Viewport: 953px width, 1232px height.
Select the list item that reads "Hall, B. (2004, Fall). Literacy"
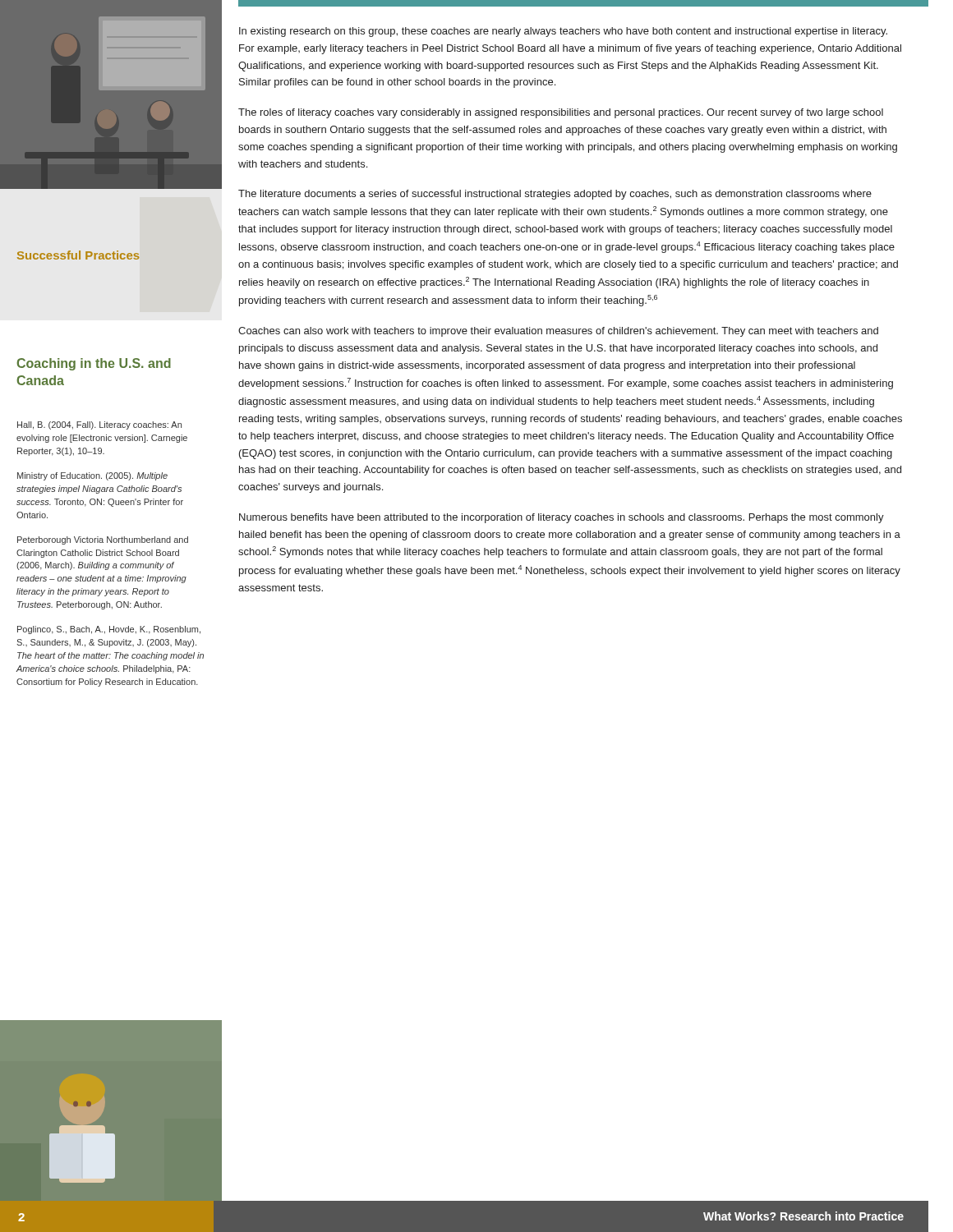click(102, 438)
